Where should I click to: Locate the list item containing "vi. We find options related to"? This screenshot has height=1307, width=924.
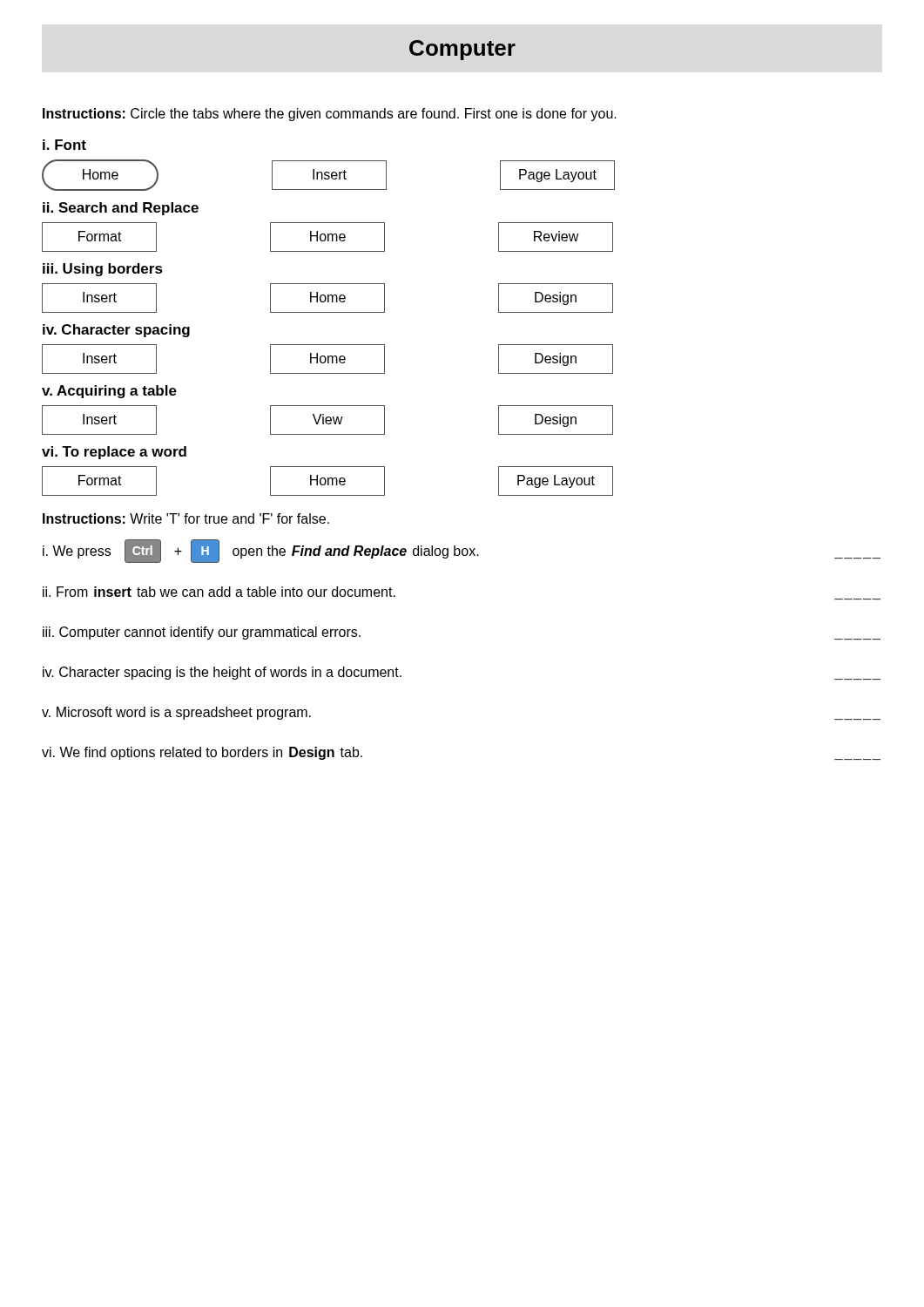point(196,752)
